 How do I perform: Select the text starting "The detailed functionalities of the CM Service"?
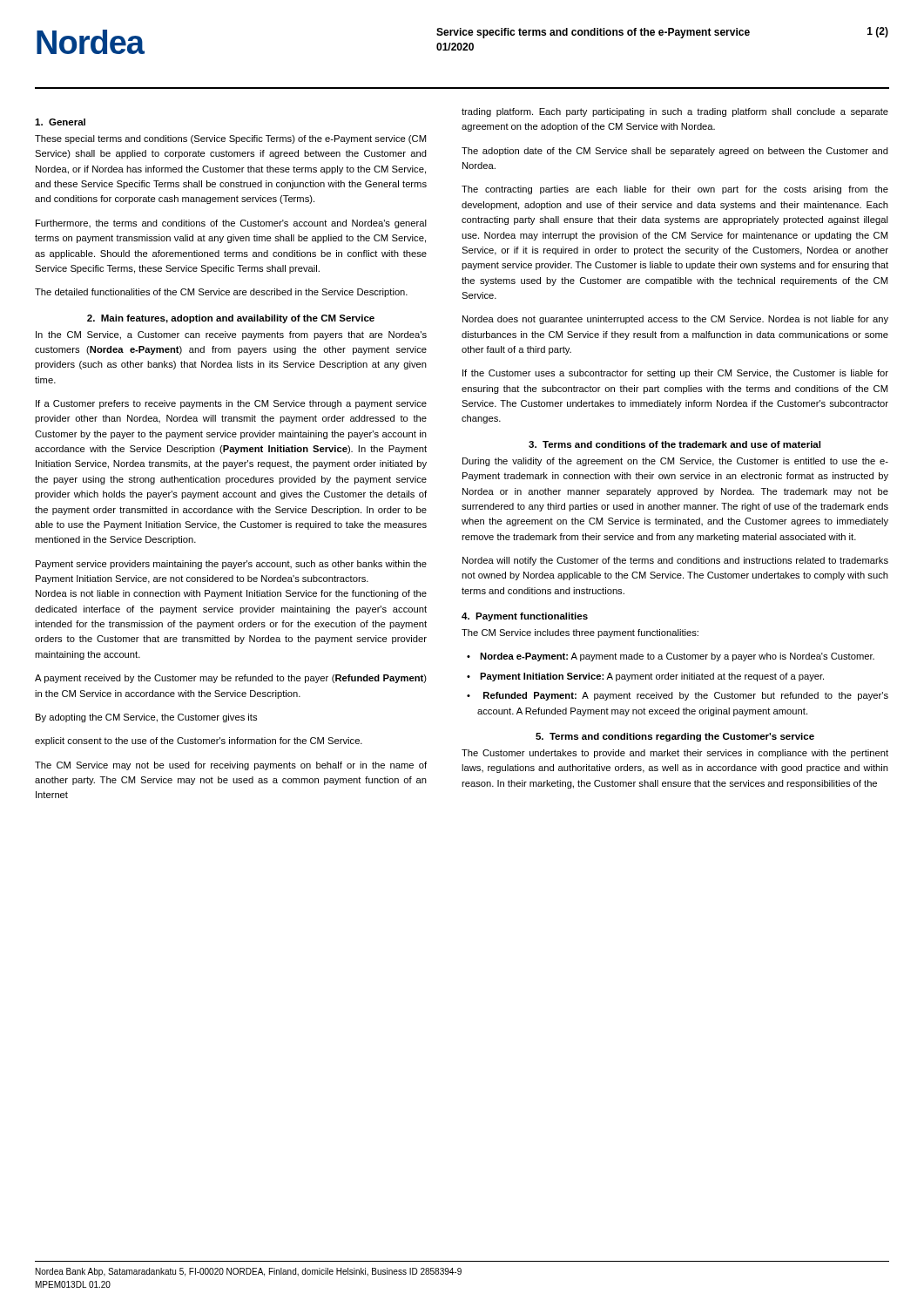pyautogui.click(x=221, y=292)
